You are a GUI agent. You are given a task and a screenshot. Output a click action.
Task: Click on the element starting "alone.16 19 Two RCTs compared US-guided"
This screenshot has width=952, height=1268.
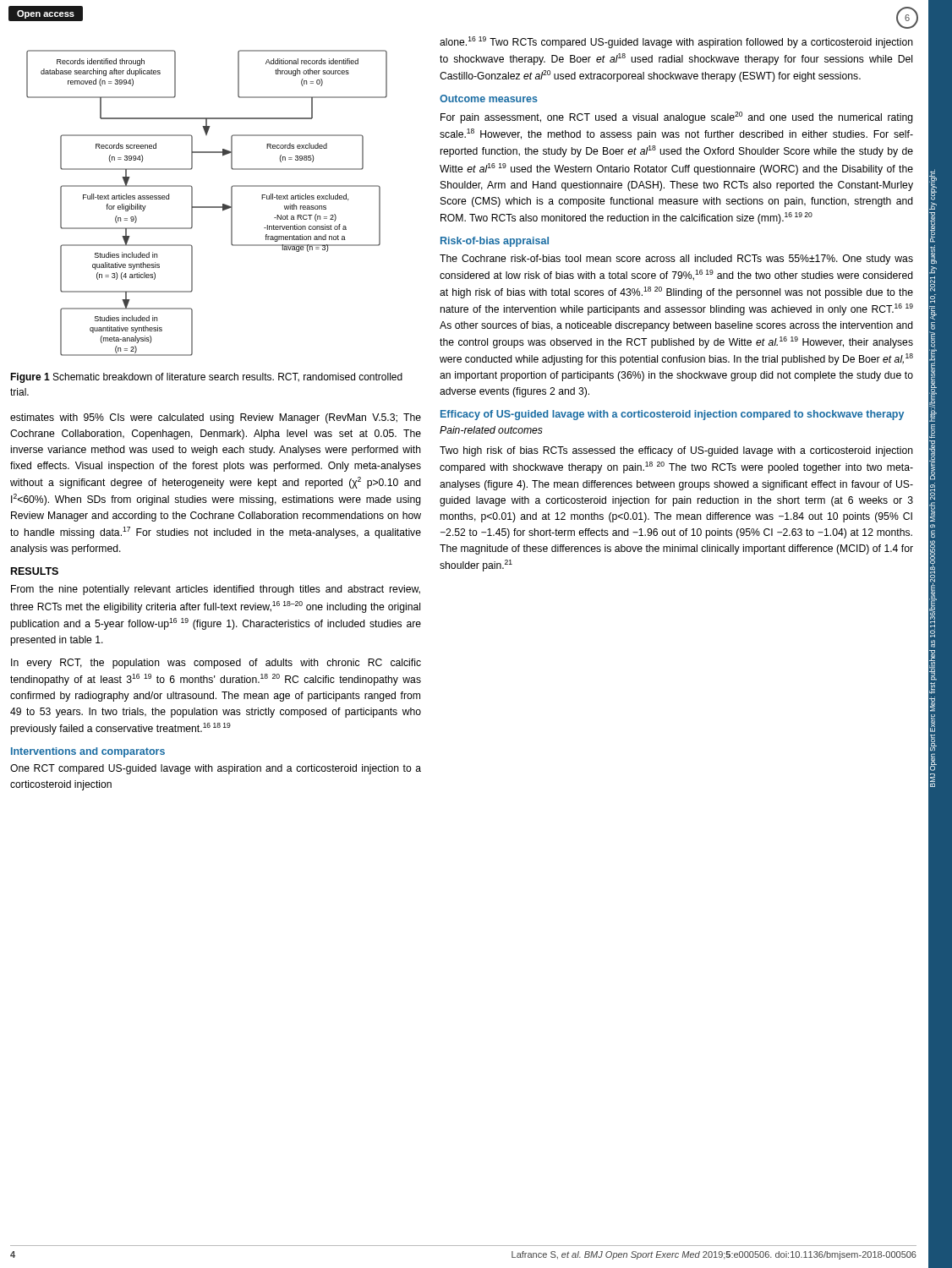(676, 58)
